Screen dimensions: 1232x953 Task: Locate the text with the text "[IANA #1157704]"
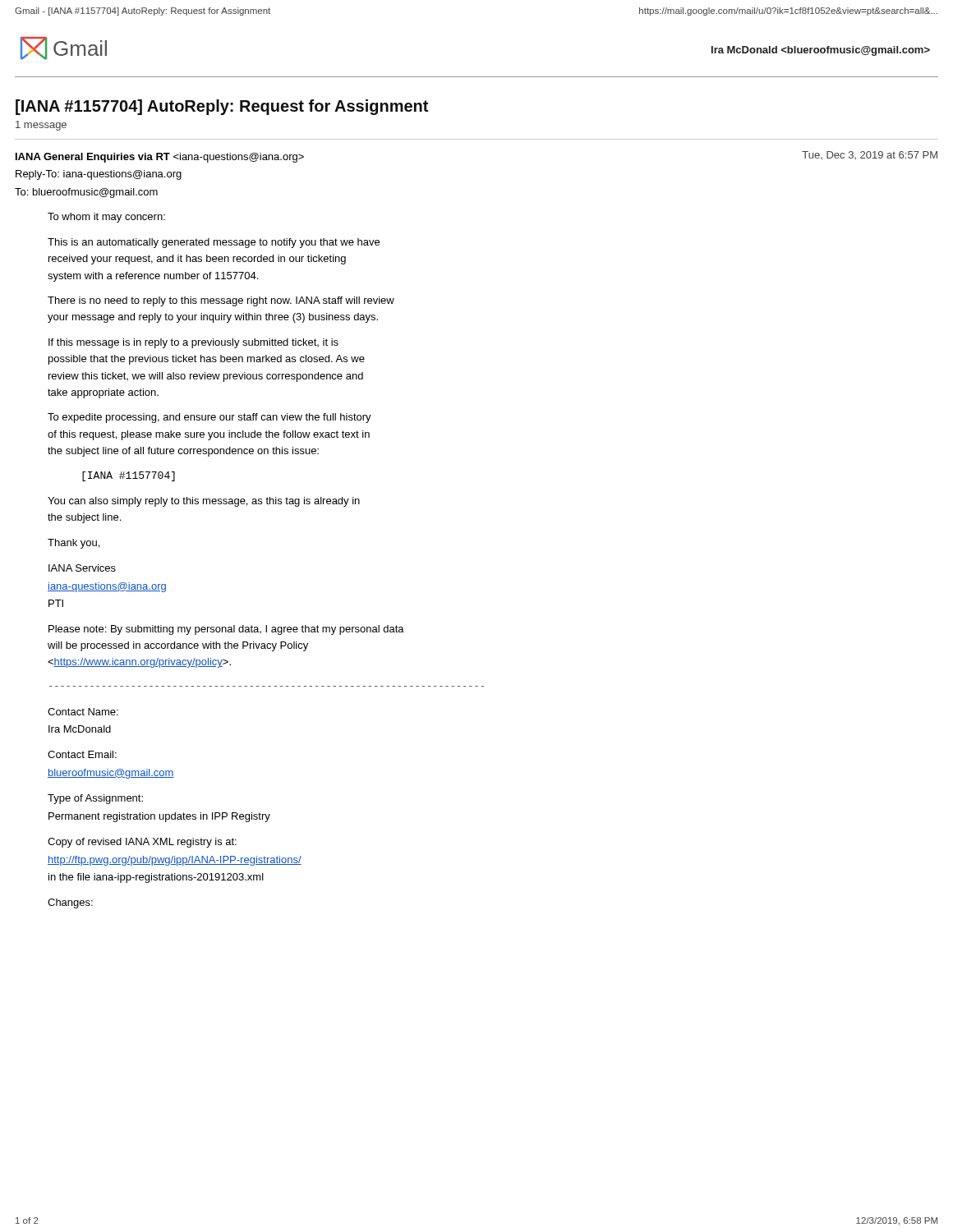[x=129, y=476]
